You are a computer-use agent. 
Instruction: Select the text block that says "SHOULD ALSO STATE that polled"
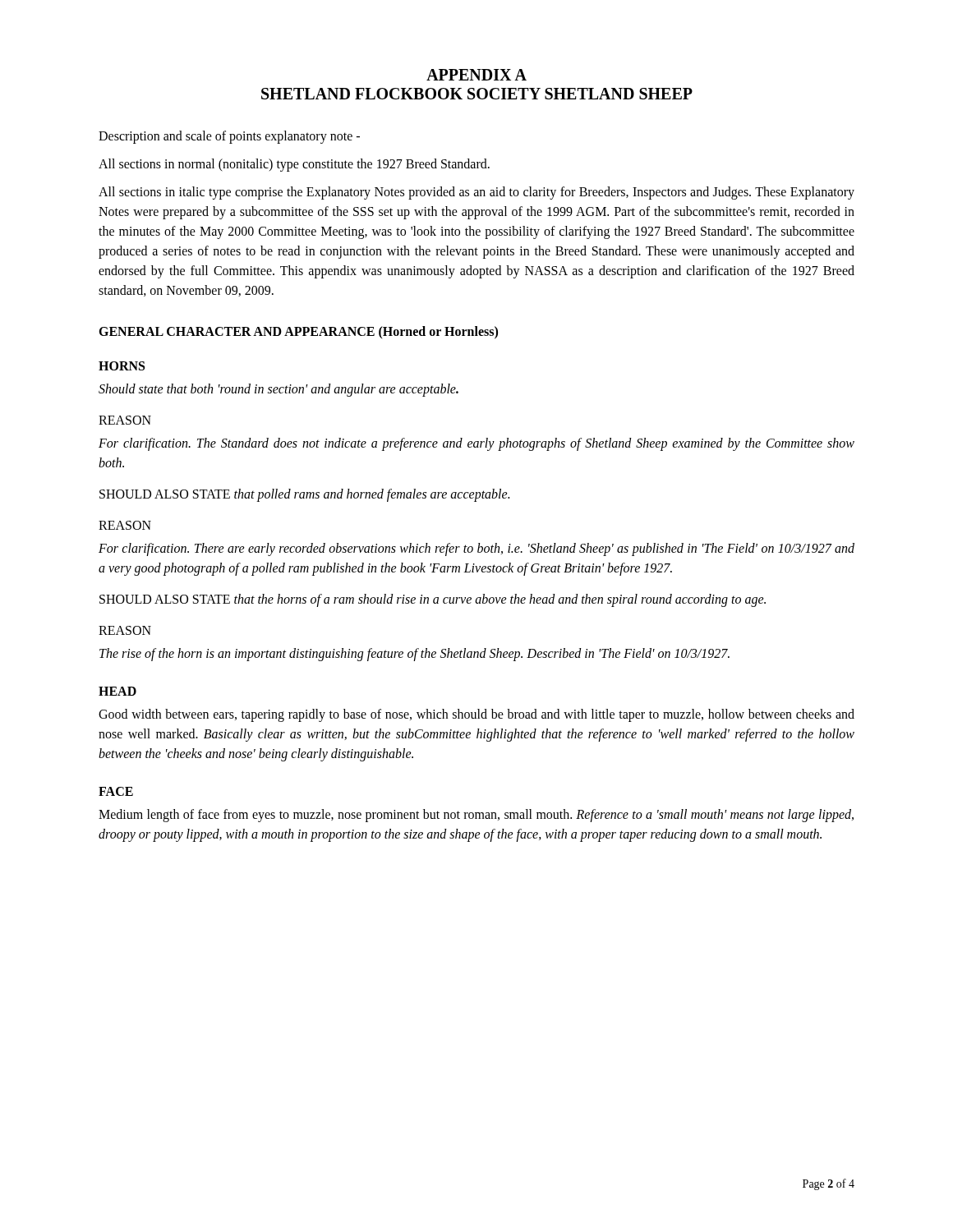click(305, 494)
